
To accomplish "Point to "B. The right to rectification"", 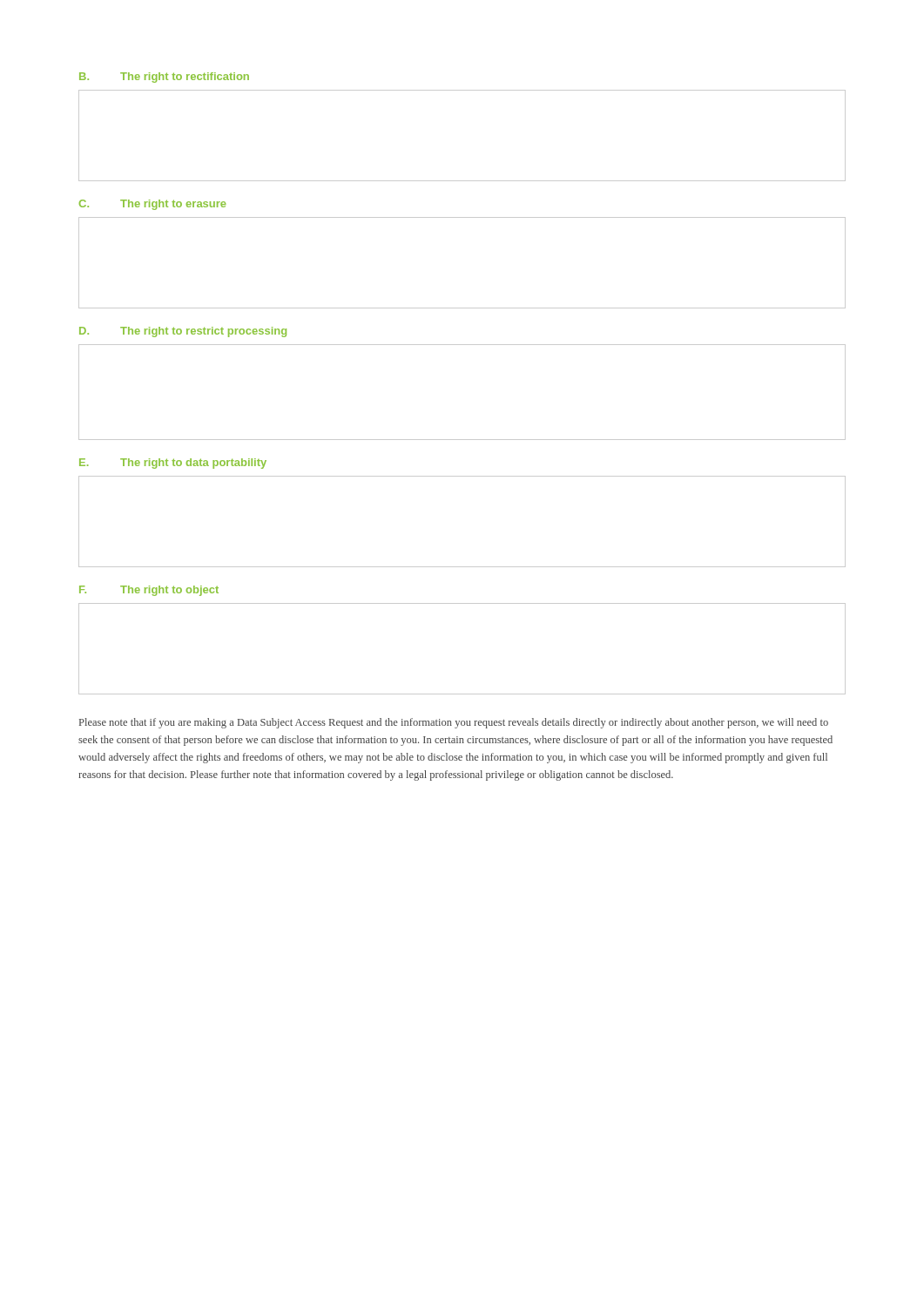I will tap(164, 76).
